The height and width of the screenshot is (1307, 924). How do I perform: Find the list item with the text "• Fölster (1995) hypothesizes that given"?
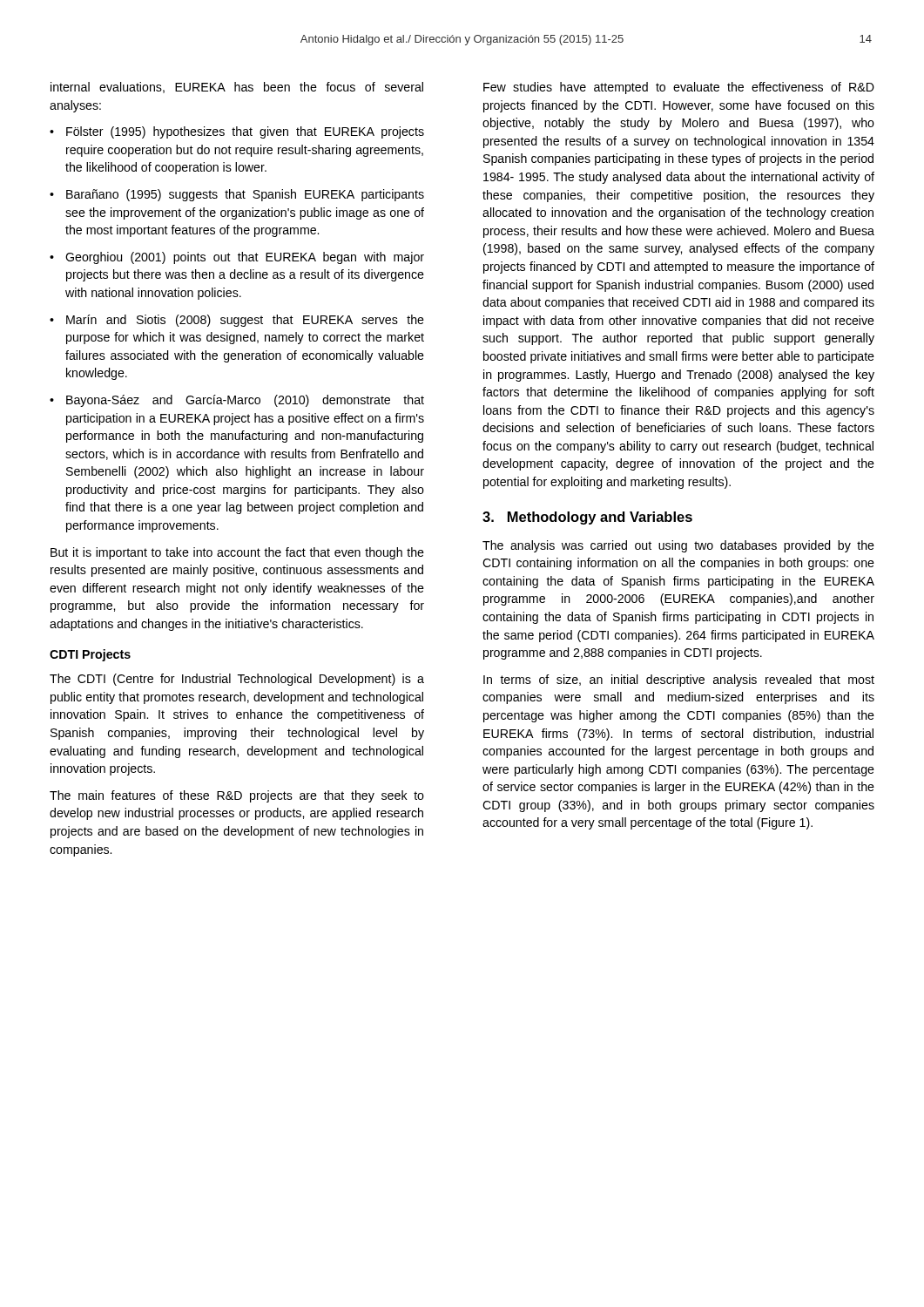tap(237, 150)
